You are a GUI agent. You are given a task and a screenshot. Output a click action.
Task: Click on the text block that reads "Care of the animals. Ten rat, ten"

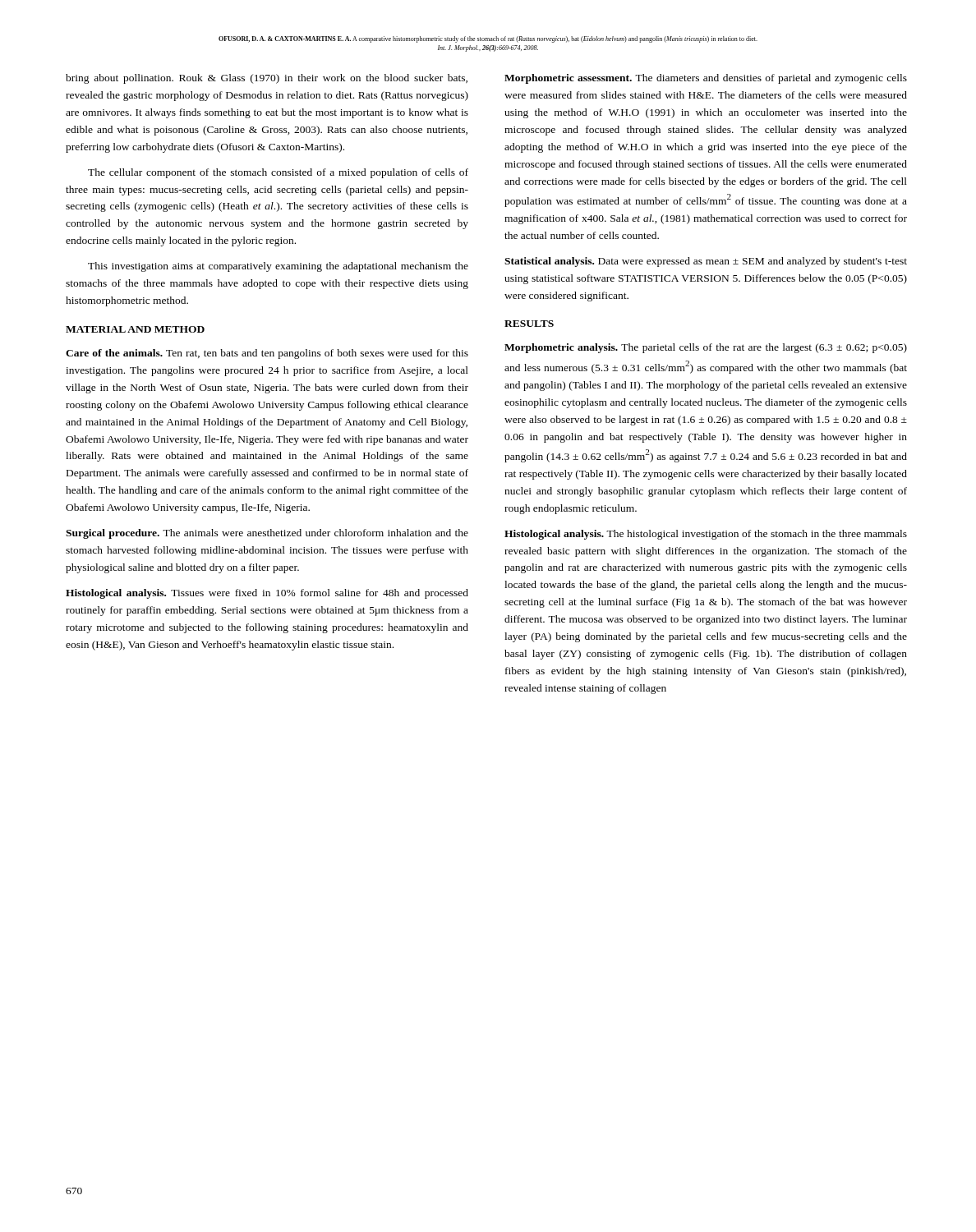267,431
